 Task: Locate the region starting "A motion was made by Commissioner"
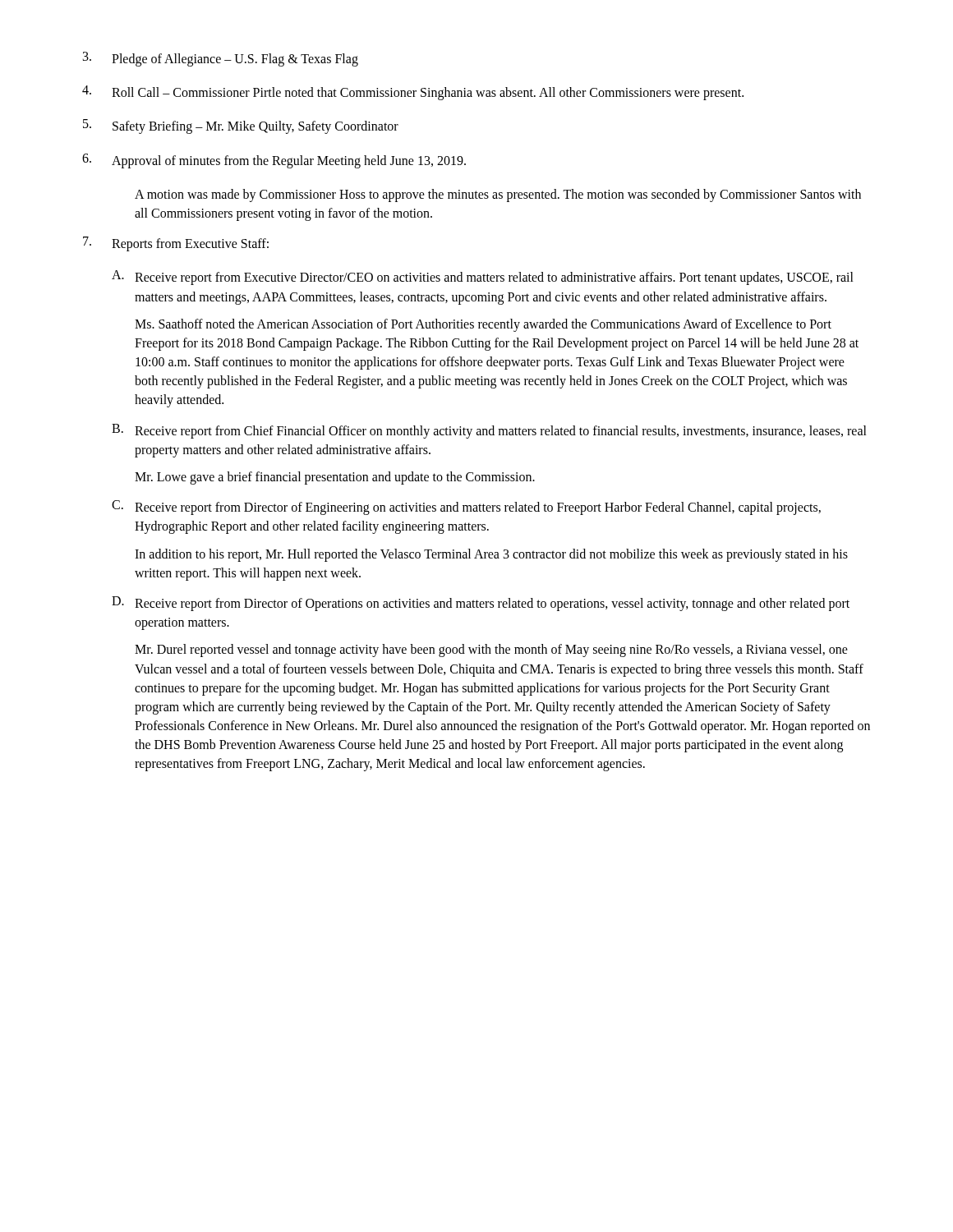tap(498, 204)
